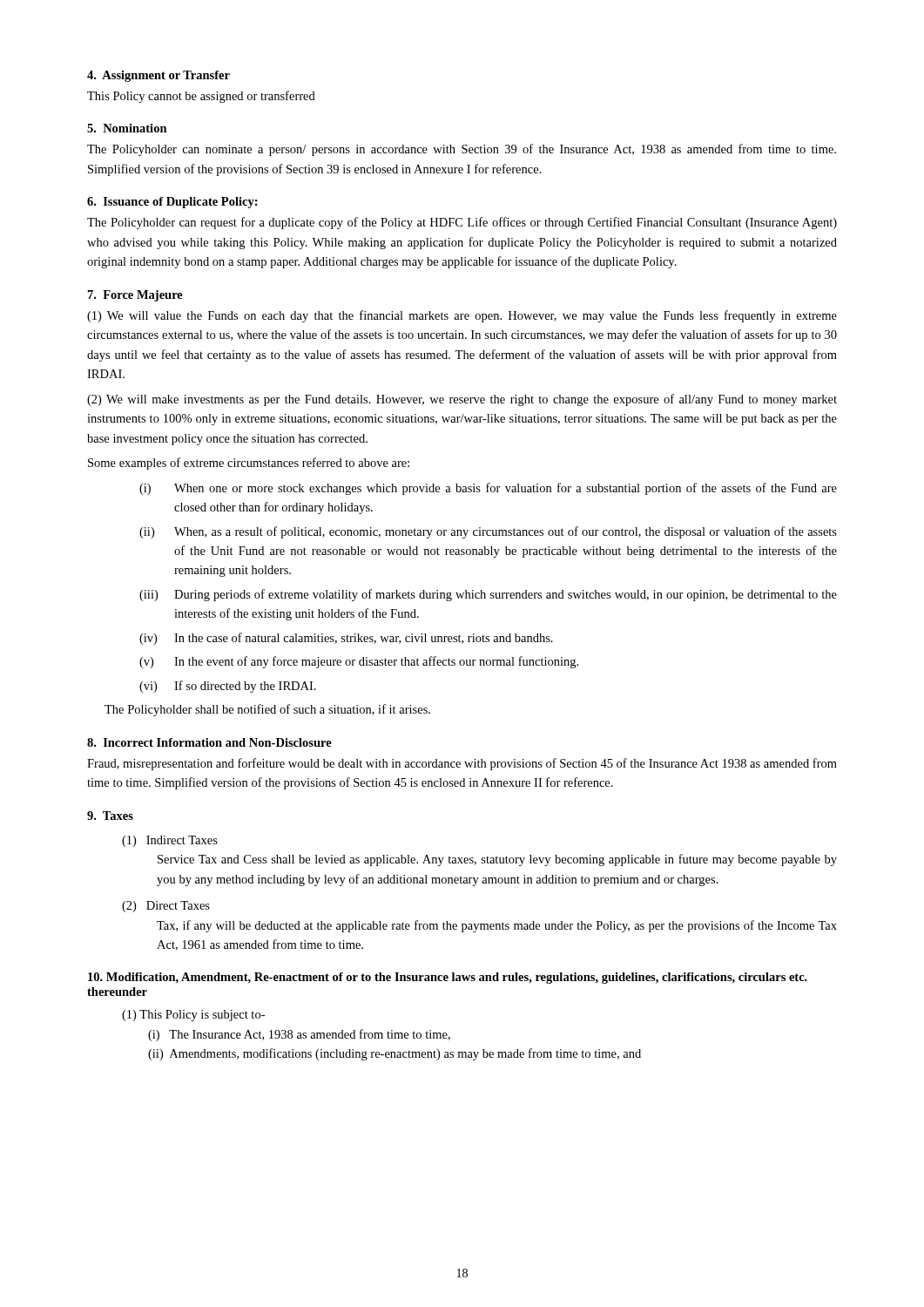The height and width of the screenshot is (1307, 924).
Task: Select the block starting "(1) Indirect Taxes Service Tax and Cess shall"
Action: click(x=479, y=859)
